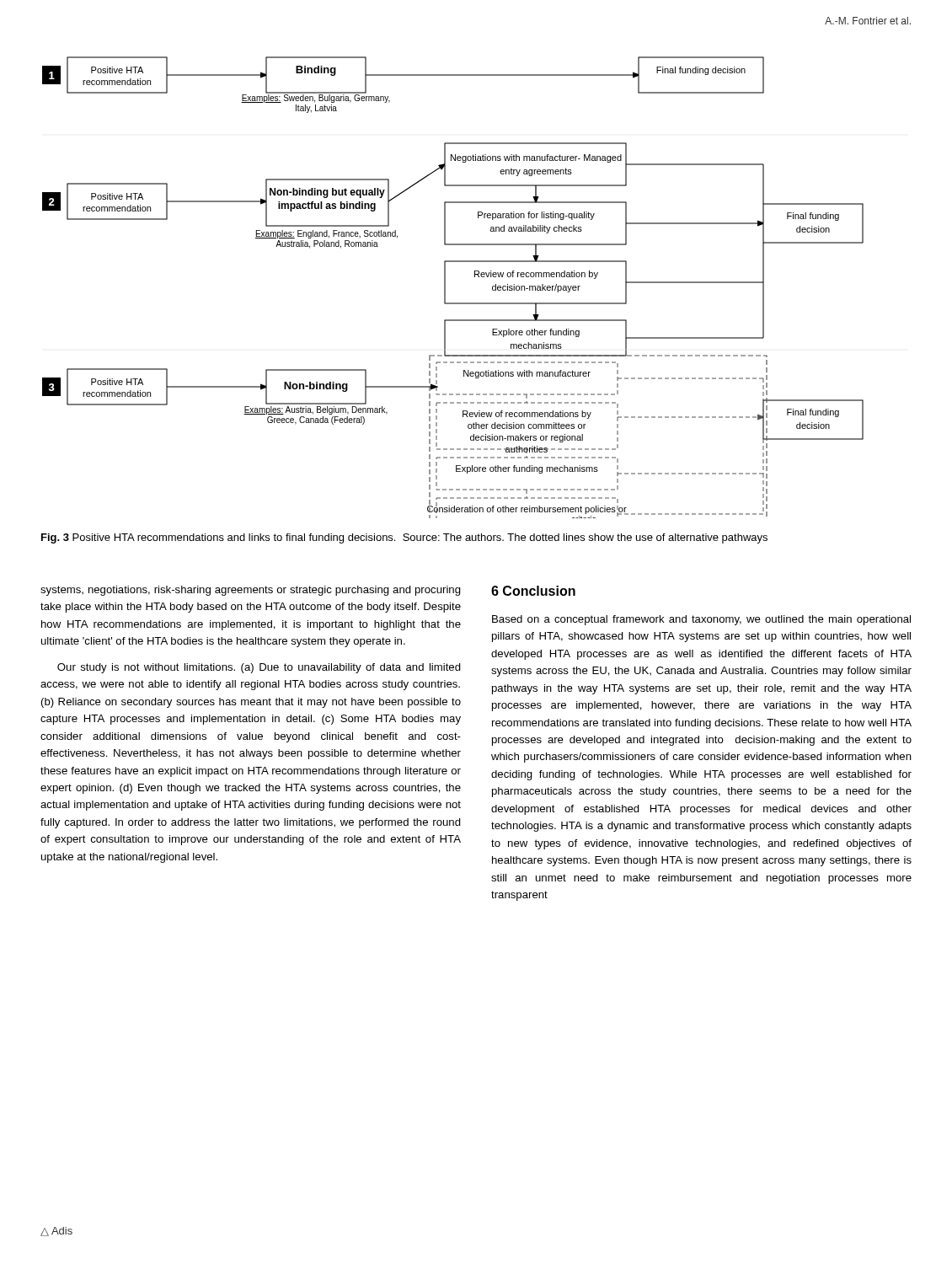Locate the caption that opens with "Fig. 3 Positive HTA recommendations"
Image resolution: width=952 pixels, height=1264 pixels.
(x=404, y=537)
